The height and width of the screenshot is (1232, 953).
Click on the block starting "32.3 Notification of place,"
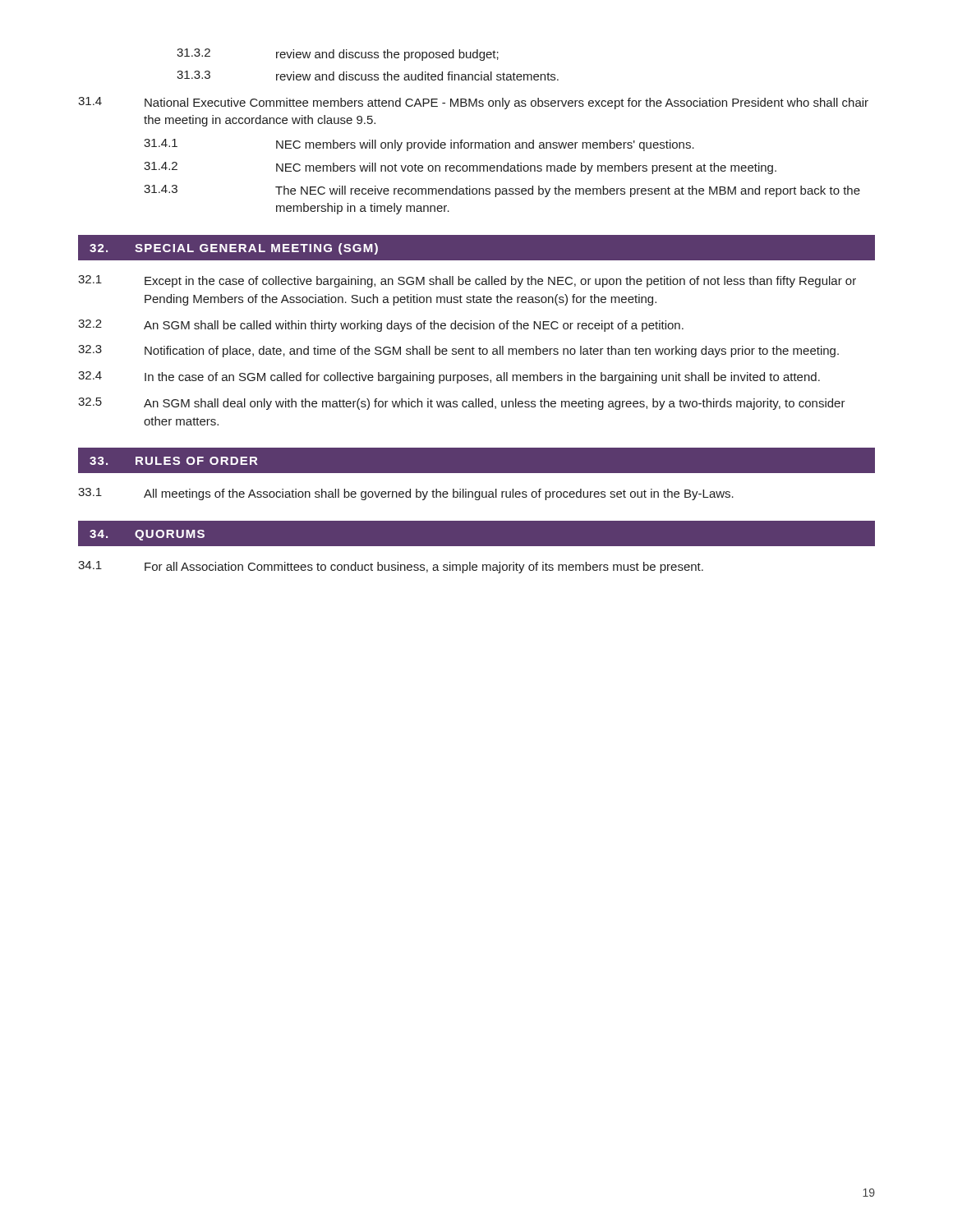[476, 351]
